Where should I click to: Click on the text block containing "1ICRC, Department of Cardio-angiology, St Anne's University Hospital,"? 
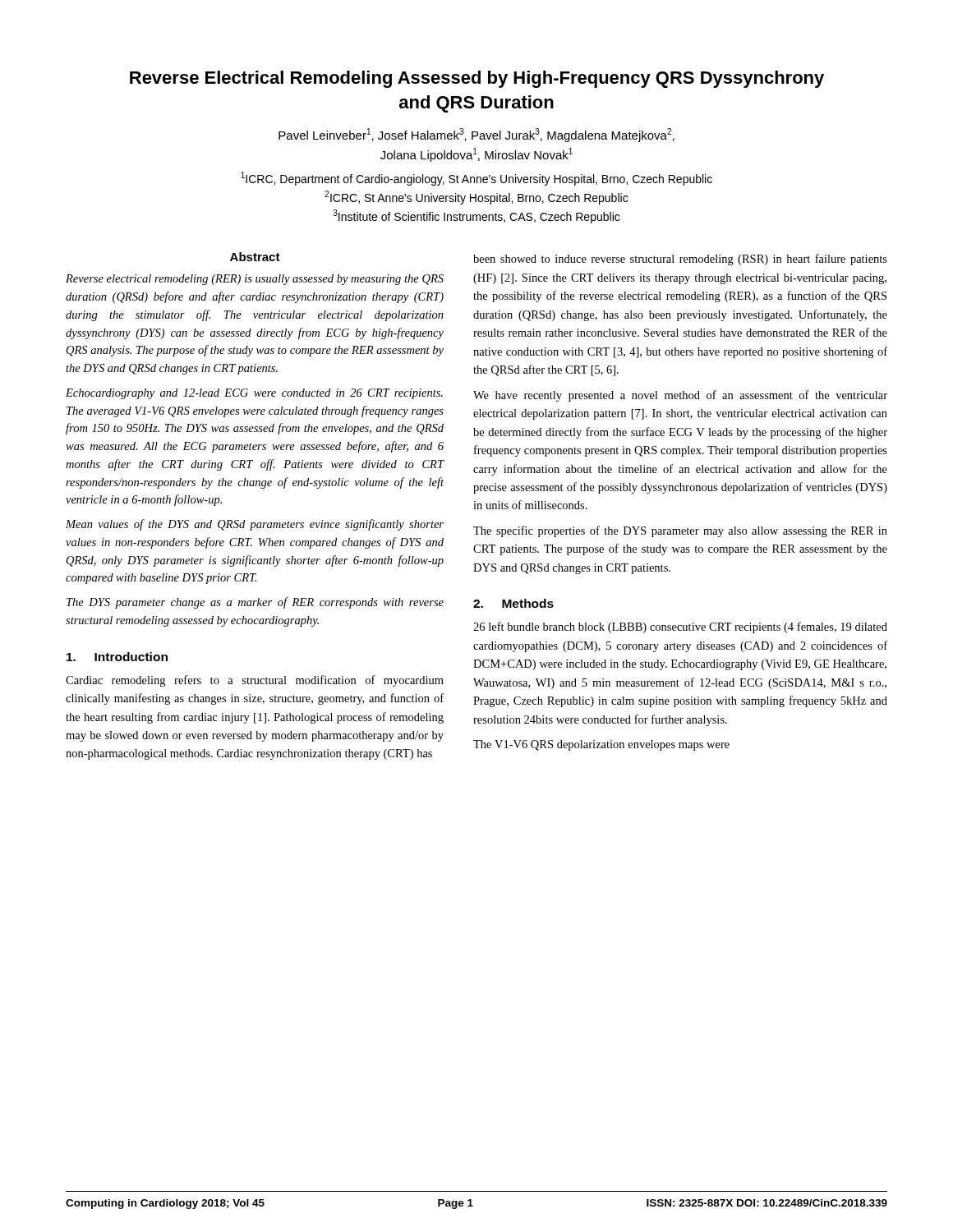point(476,197)
